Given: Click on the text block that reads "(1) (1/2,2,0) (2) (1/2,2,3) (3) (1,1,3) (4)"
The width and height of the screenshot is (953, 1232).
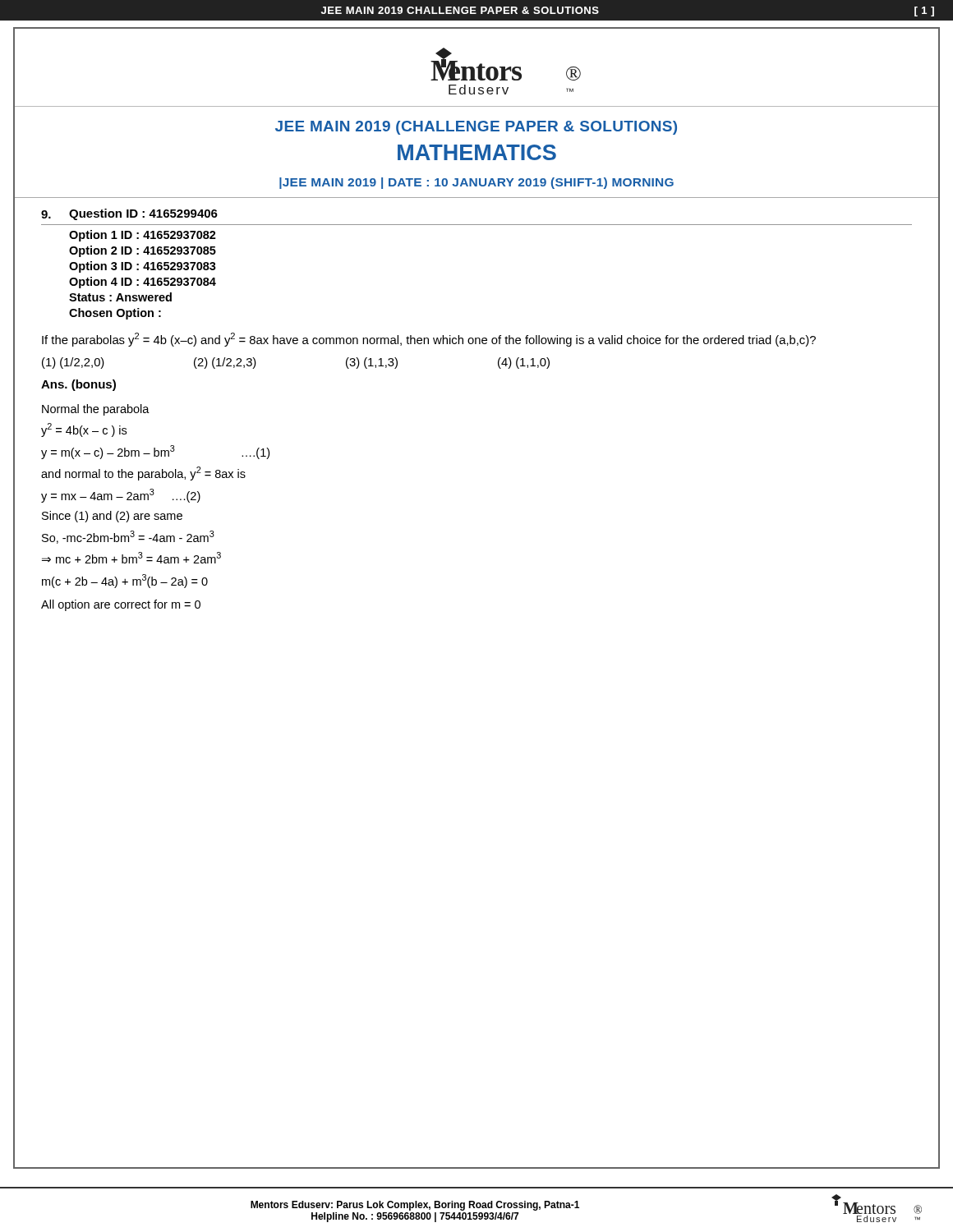Looking at the screenshot, I should click(345, 362).
